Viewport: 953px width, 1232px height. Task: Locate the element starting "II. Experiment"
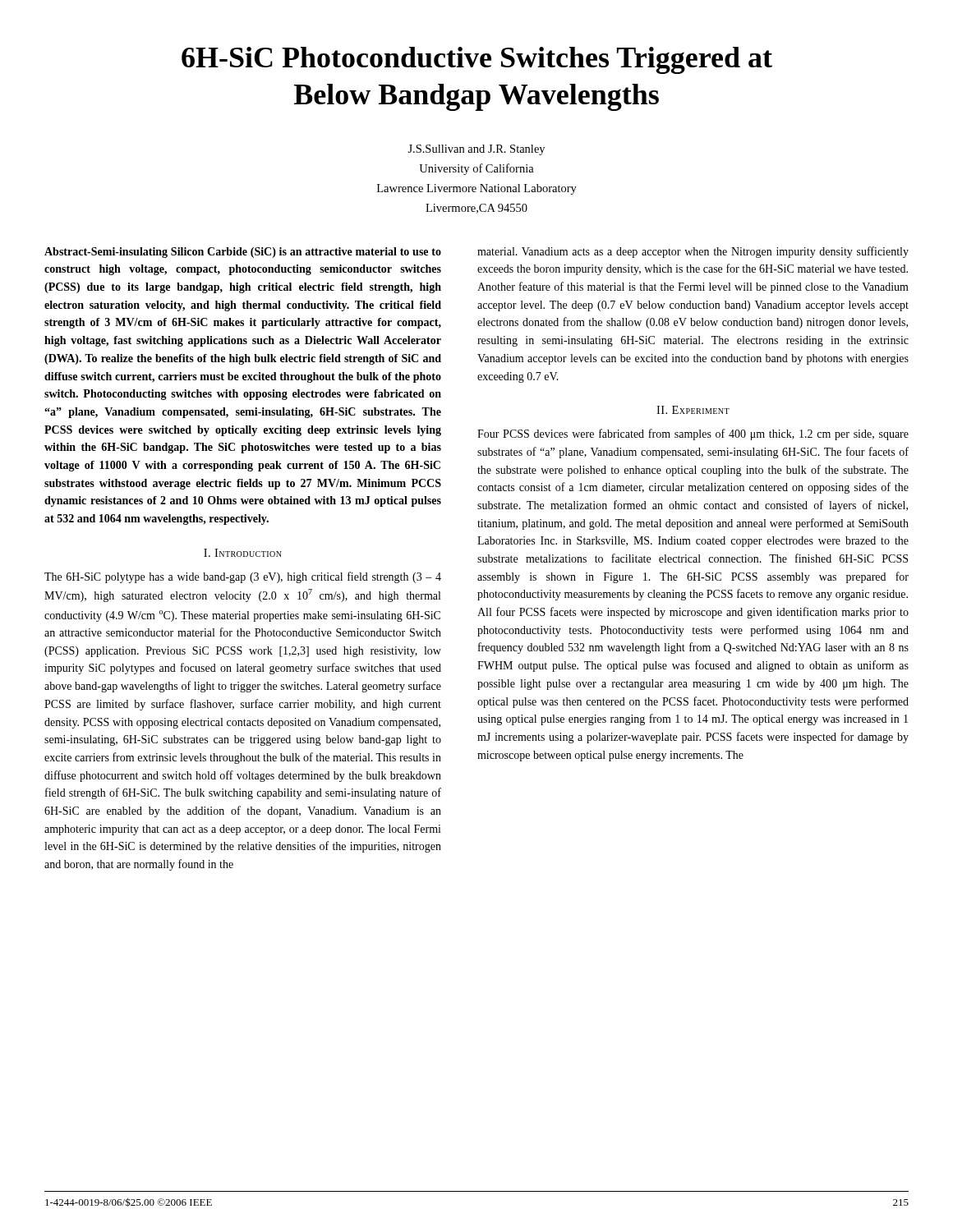(x=693, y=410)
